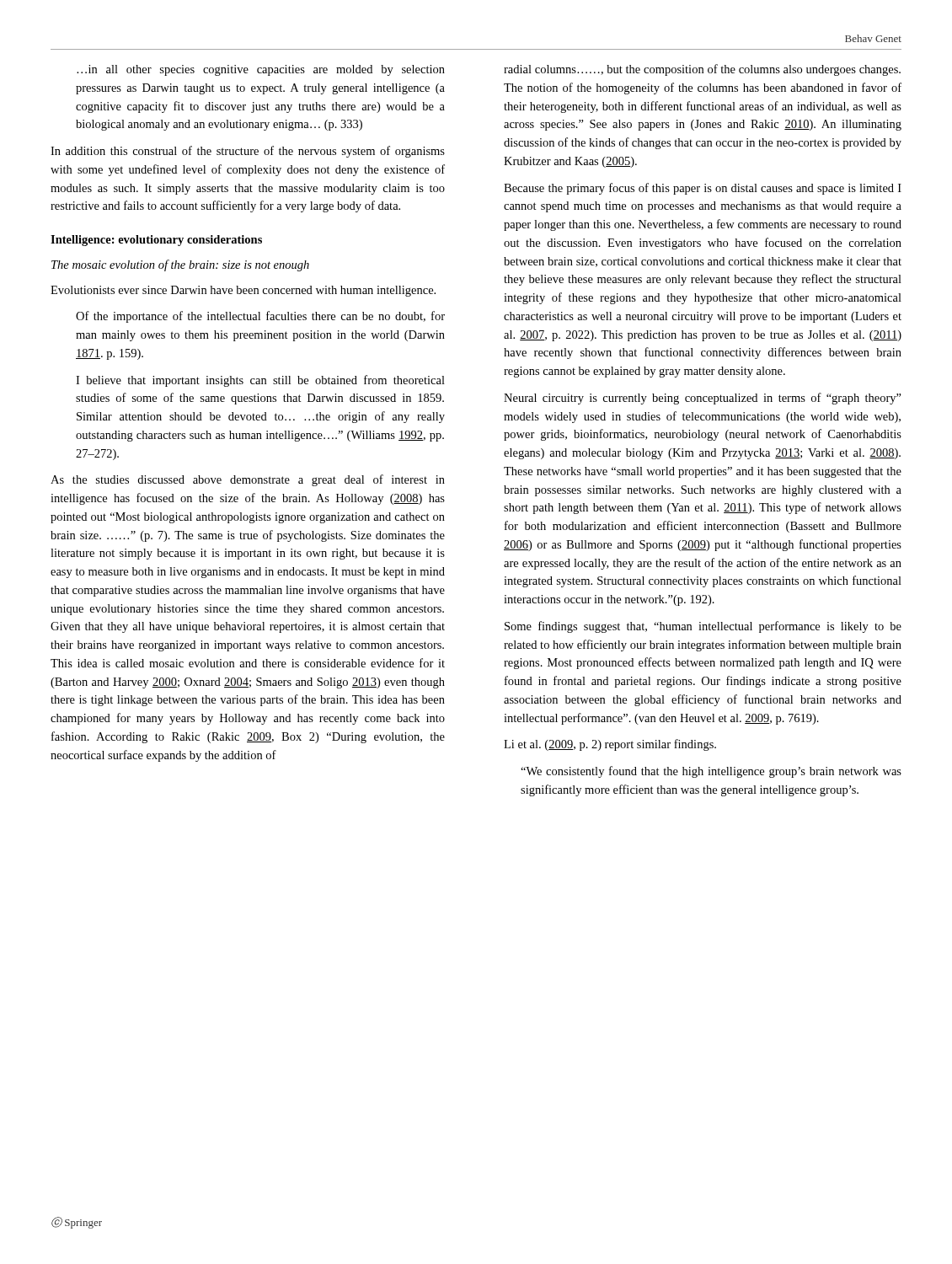Click on the text block starting "Intelligence: evolutionary considerations"
952x1264 pixels.
(156, 239)
